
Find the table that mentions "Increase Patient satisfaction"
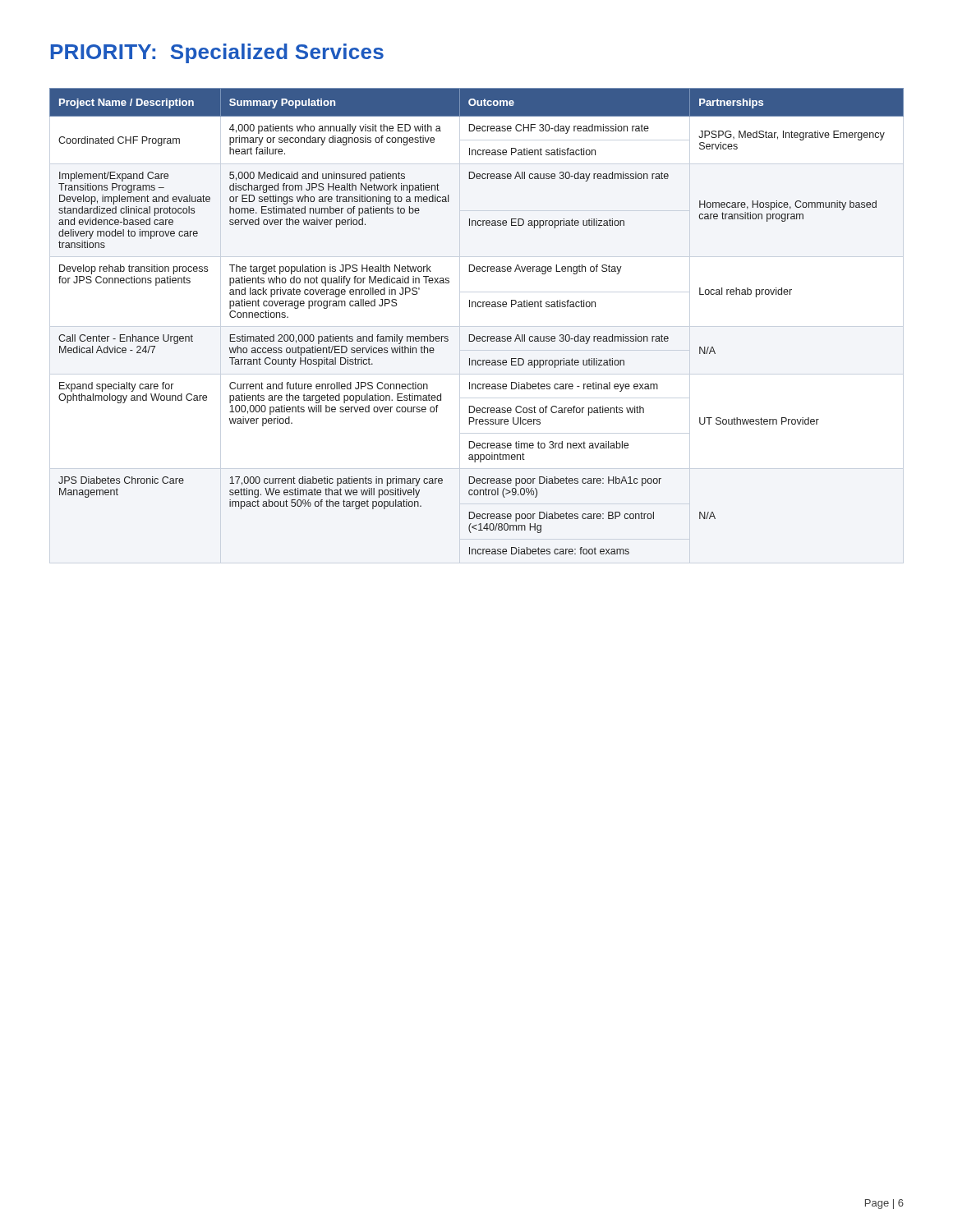(476, 326)
